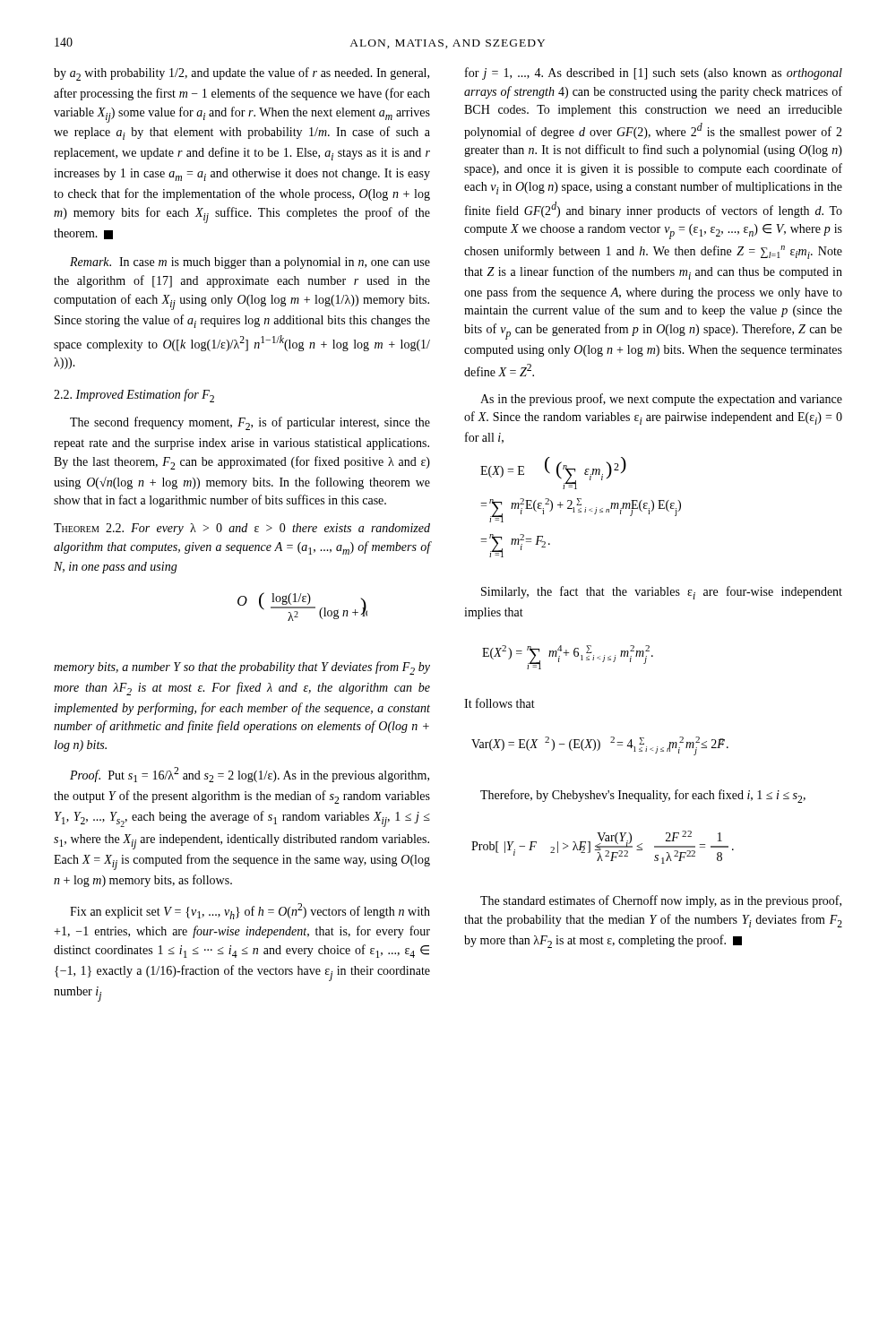Navigate to the passage starting "It follows that"
The width and height of the screenshot is (896, 1344).
click(x=500, y=703)
